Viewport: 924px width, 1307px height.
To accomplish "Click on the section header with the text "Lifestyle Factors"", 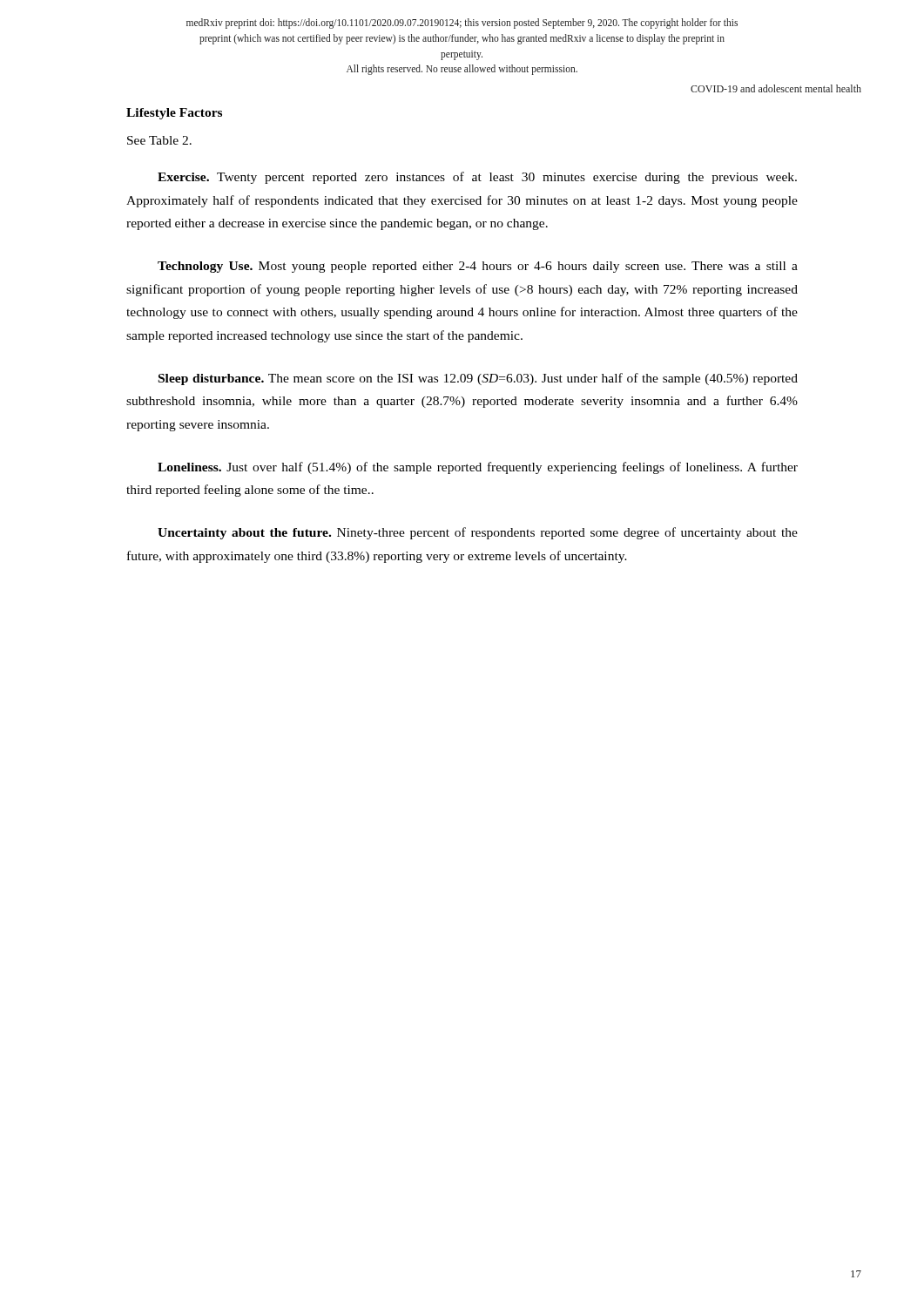I will (x=174, y=112).
